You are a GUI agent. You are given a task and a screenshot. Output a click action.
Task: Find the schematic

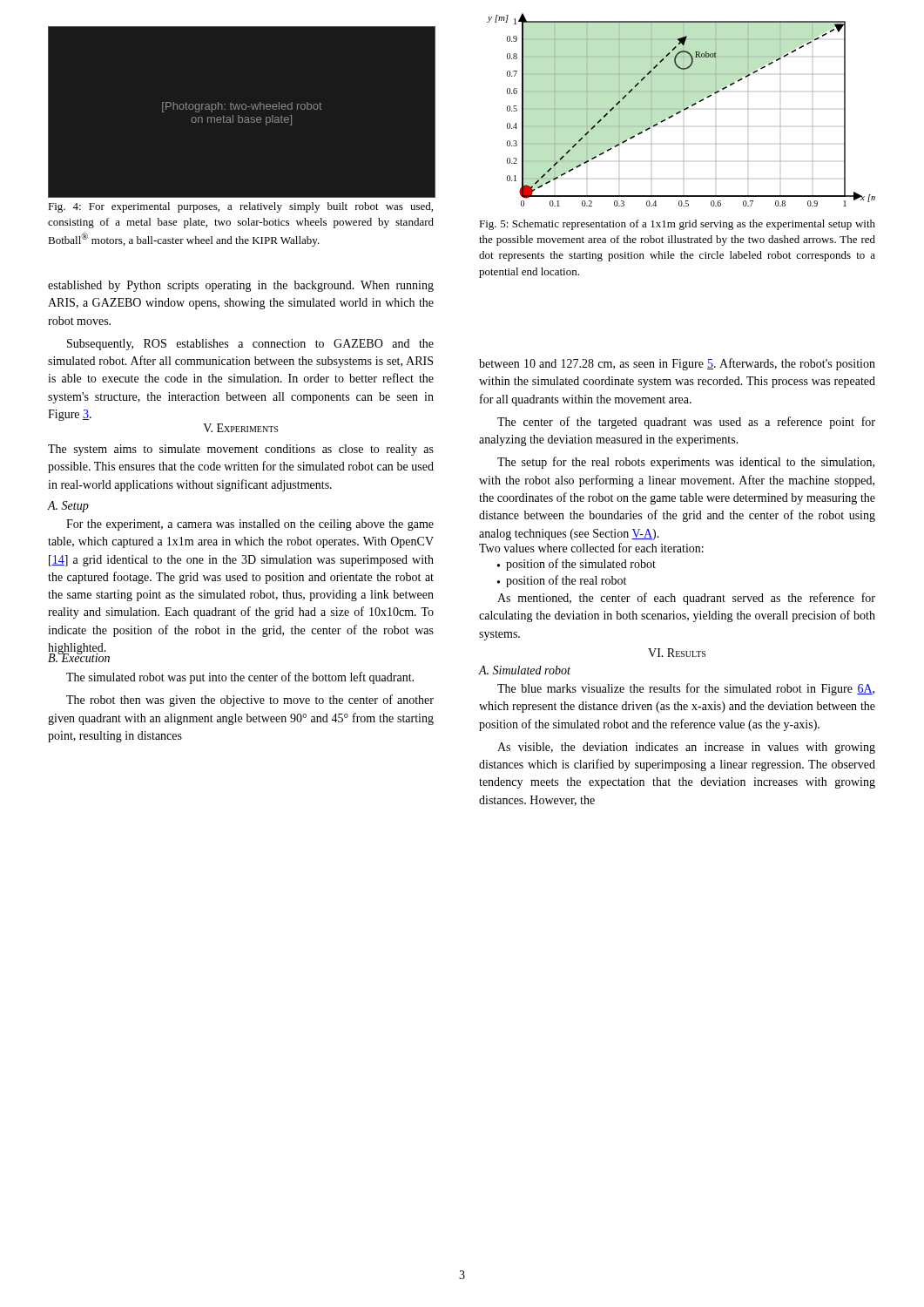(x=677, y=113)
